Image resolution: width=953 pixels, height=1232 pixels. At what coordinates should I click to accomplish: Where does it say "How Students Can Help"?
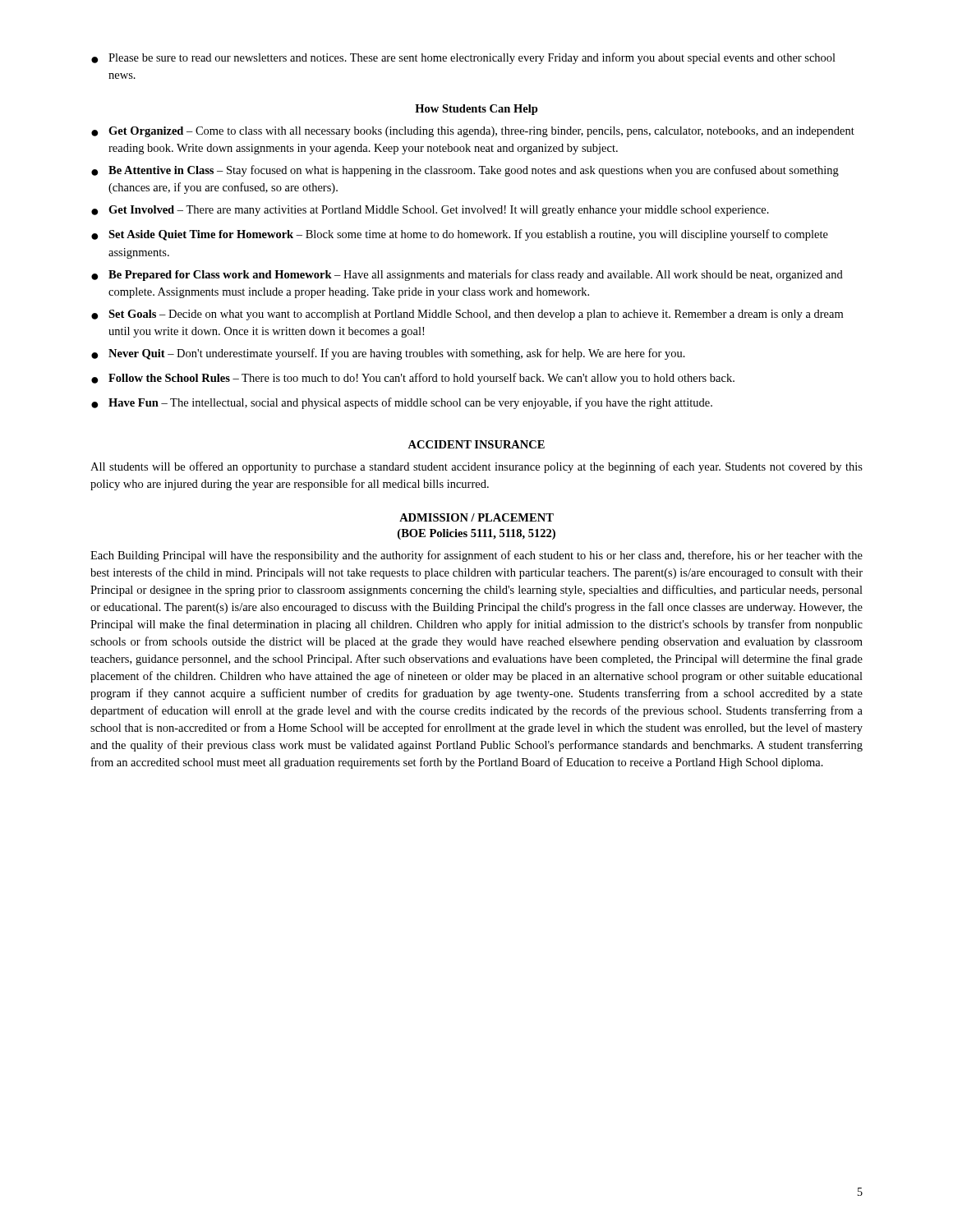point(476,108)
